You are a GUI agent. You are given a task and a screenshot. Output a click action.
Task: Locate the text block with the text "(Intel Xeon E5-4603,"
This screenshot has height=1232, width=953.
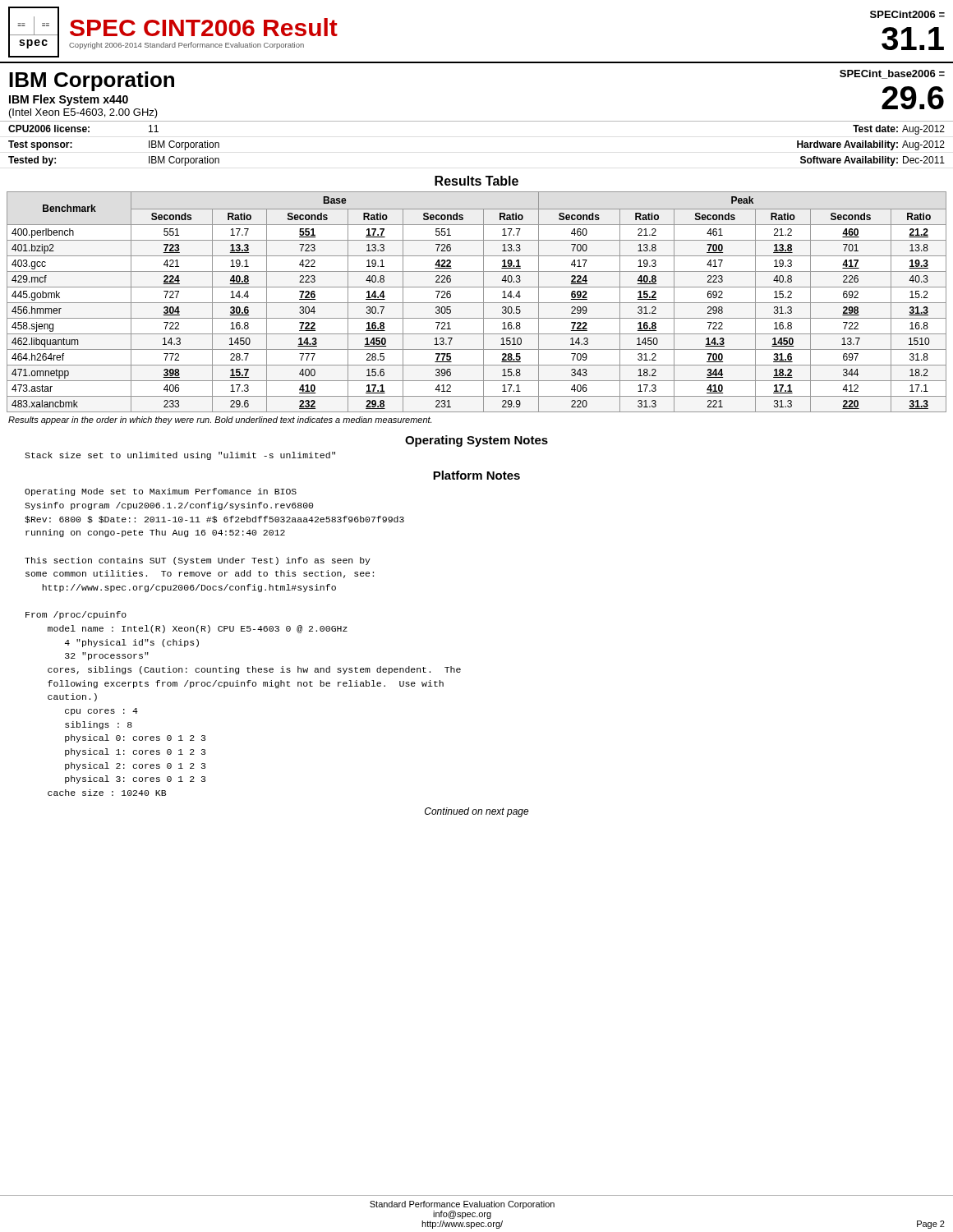pyautogui.click(x=83, y=112)
